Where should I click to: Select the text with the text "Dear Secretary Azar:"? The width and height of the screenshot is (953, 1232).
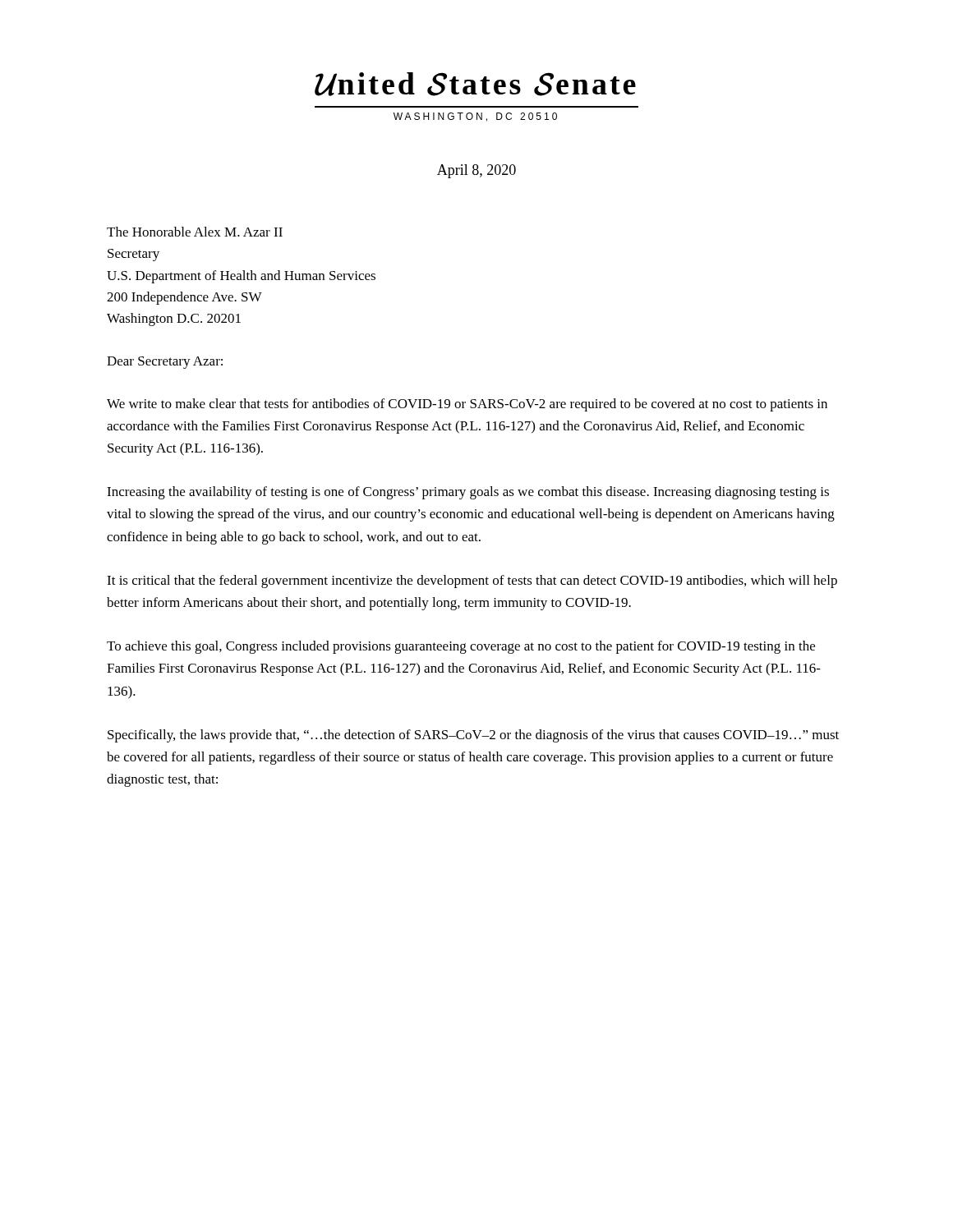[165, 361]
